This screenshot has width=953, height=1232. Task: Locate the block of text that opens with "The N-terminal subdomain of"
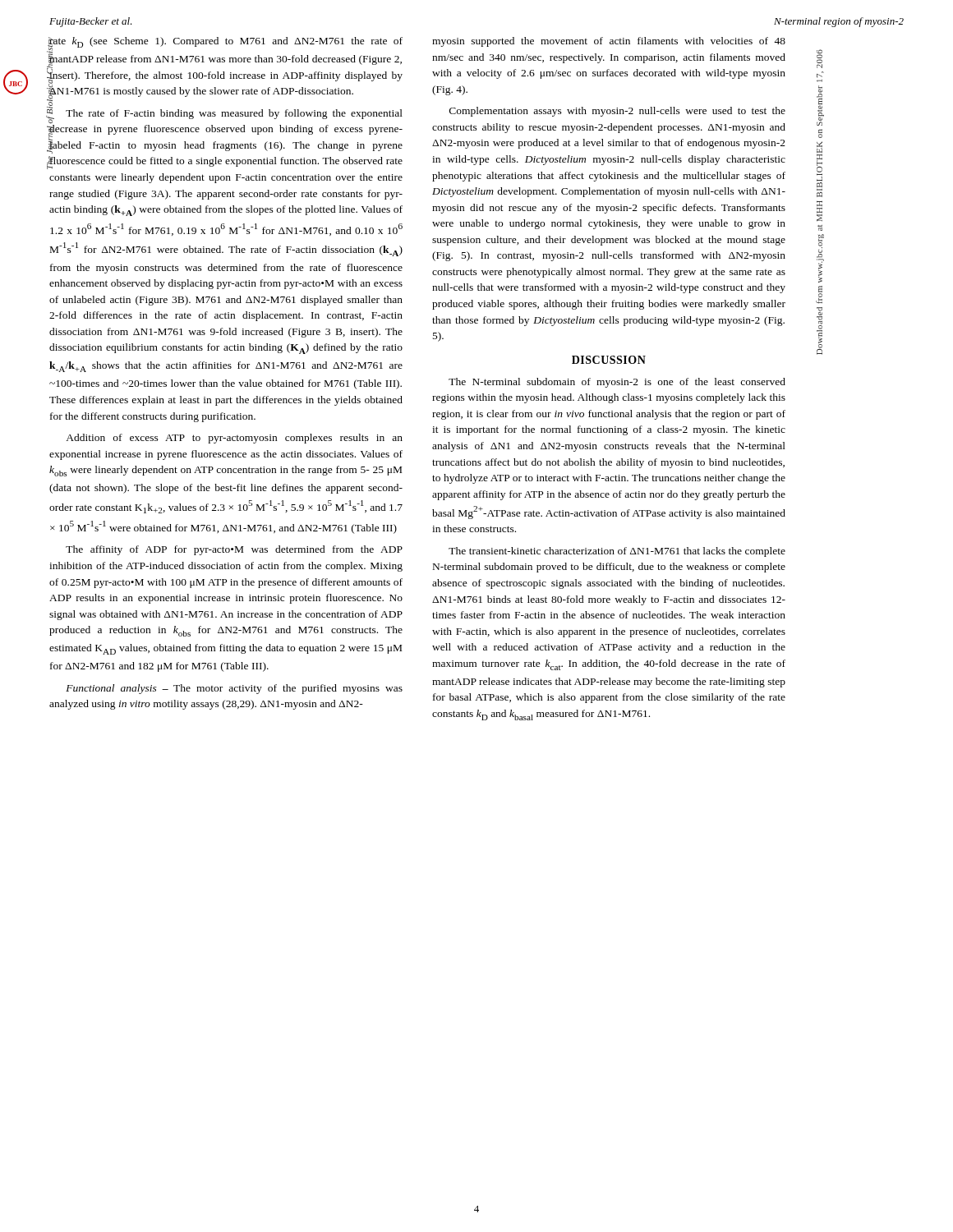coord(609,548)
